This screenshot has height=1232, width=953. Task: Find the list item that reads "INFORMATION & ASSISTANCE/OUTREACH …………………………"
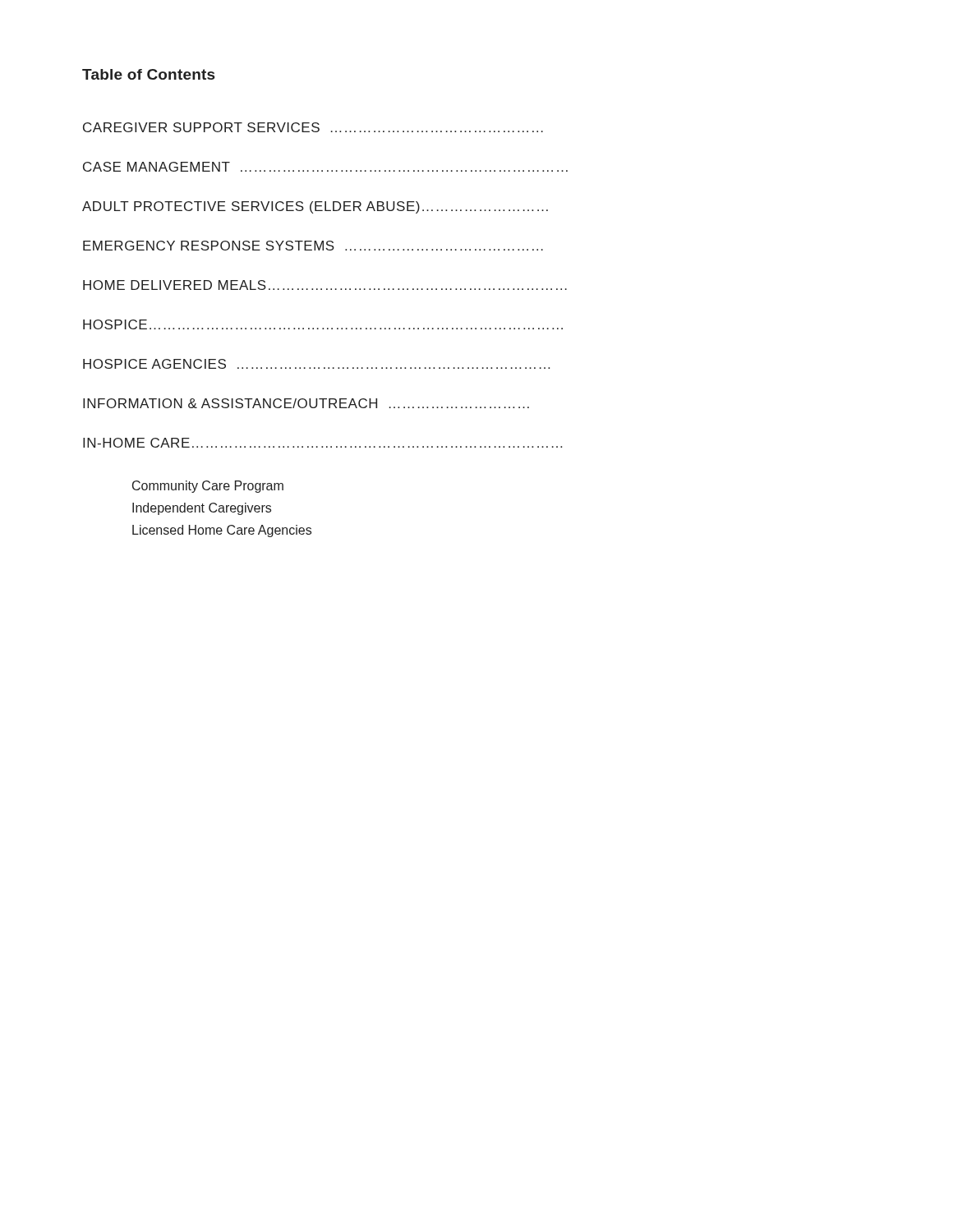[307, 404]
